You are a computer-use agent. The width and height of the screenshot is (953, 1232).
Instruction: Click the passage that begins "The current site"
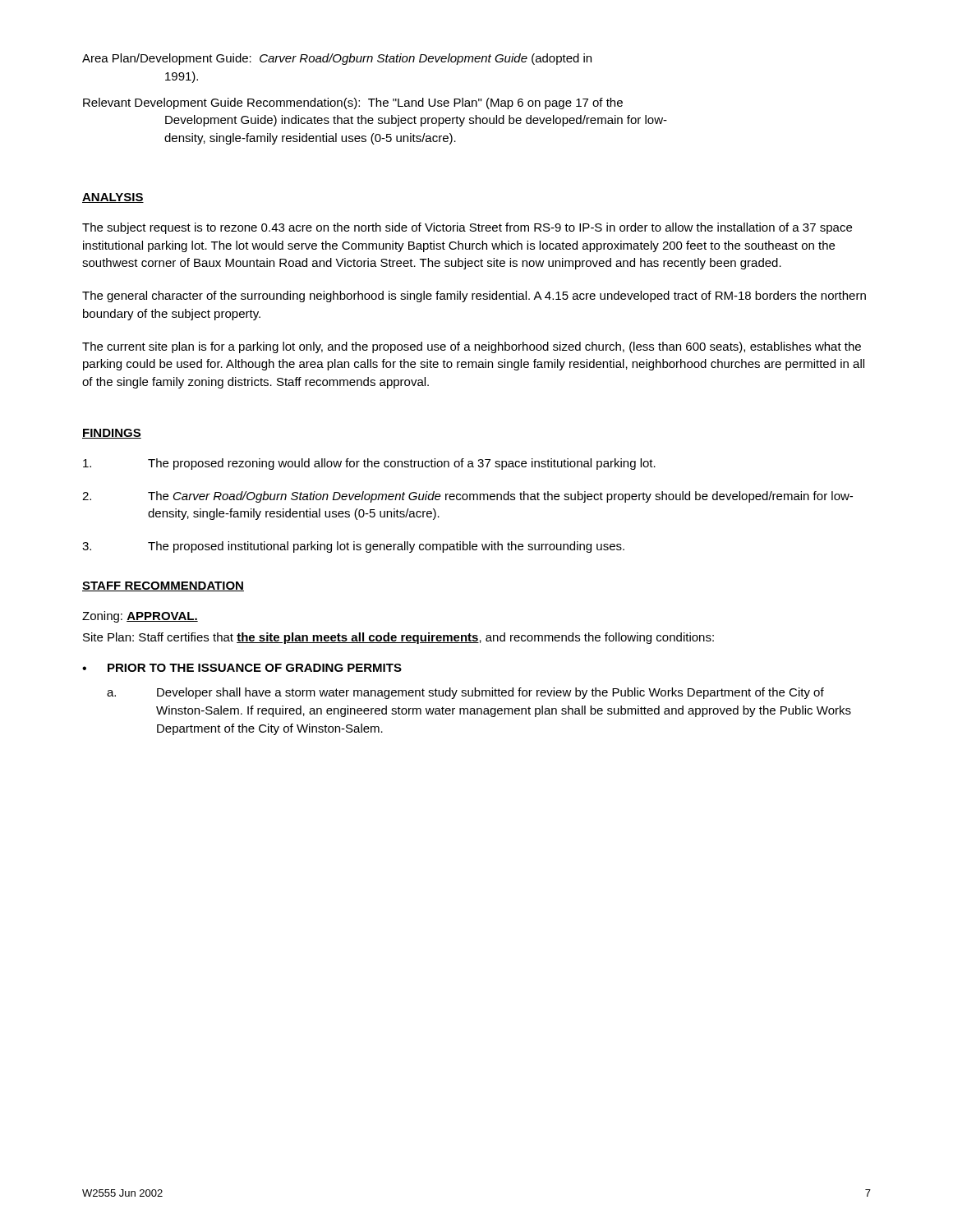click(x=474, y=364)
